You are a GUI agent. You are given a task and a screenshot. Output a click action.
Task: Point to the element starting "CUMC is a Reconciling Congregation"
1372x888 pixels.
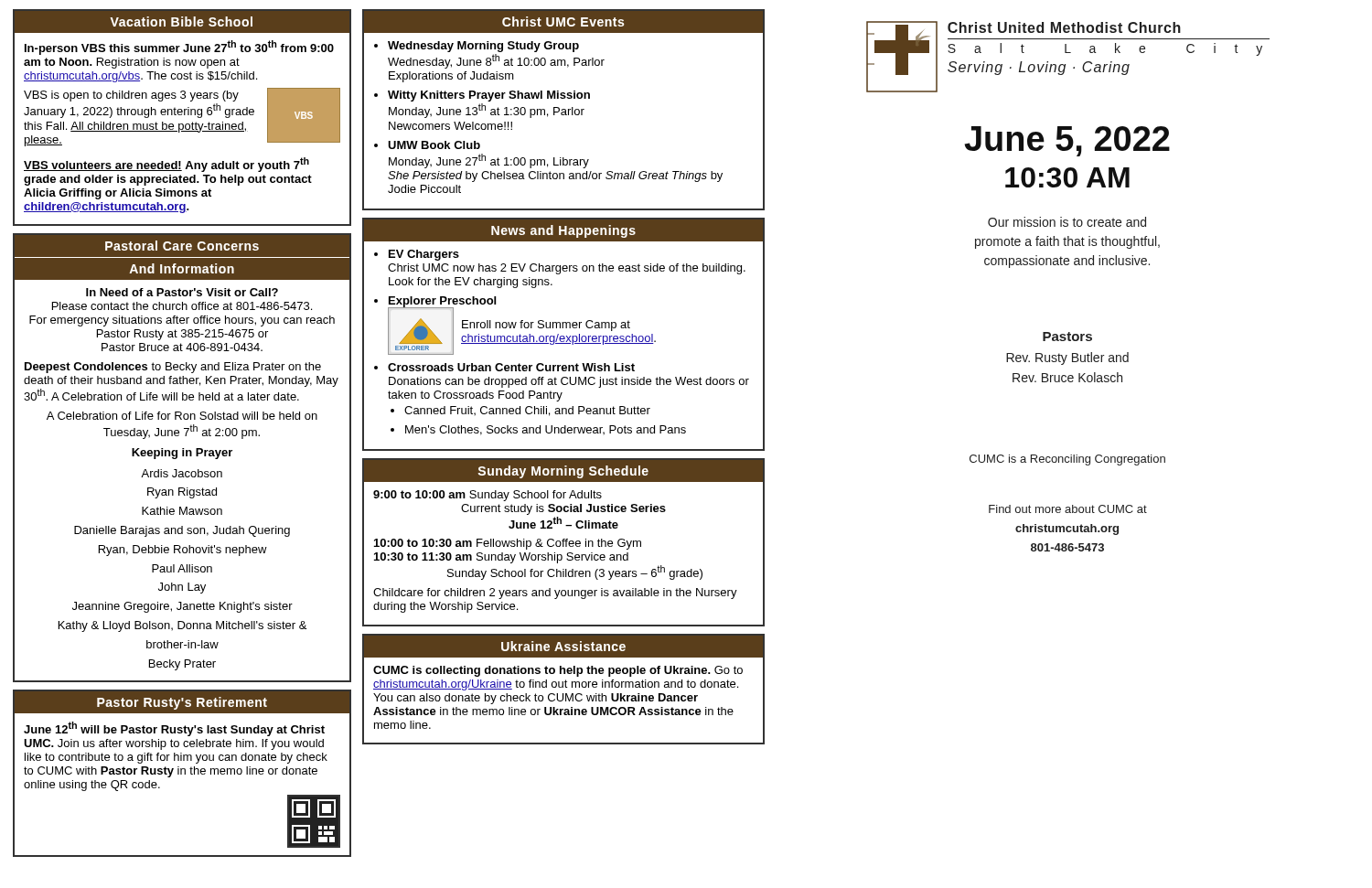tap(1067, 459)
